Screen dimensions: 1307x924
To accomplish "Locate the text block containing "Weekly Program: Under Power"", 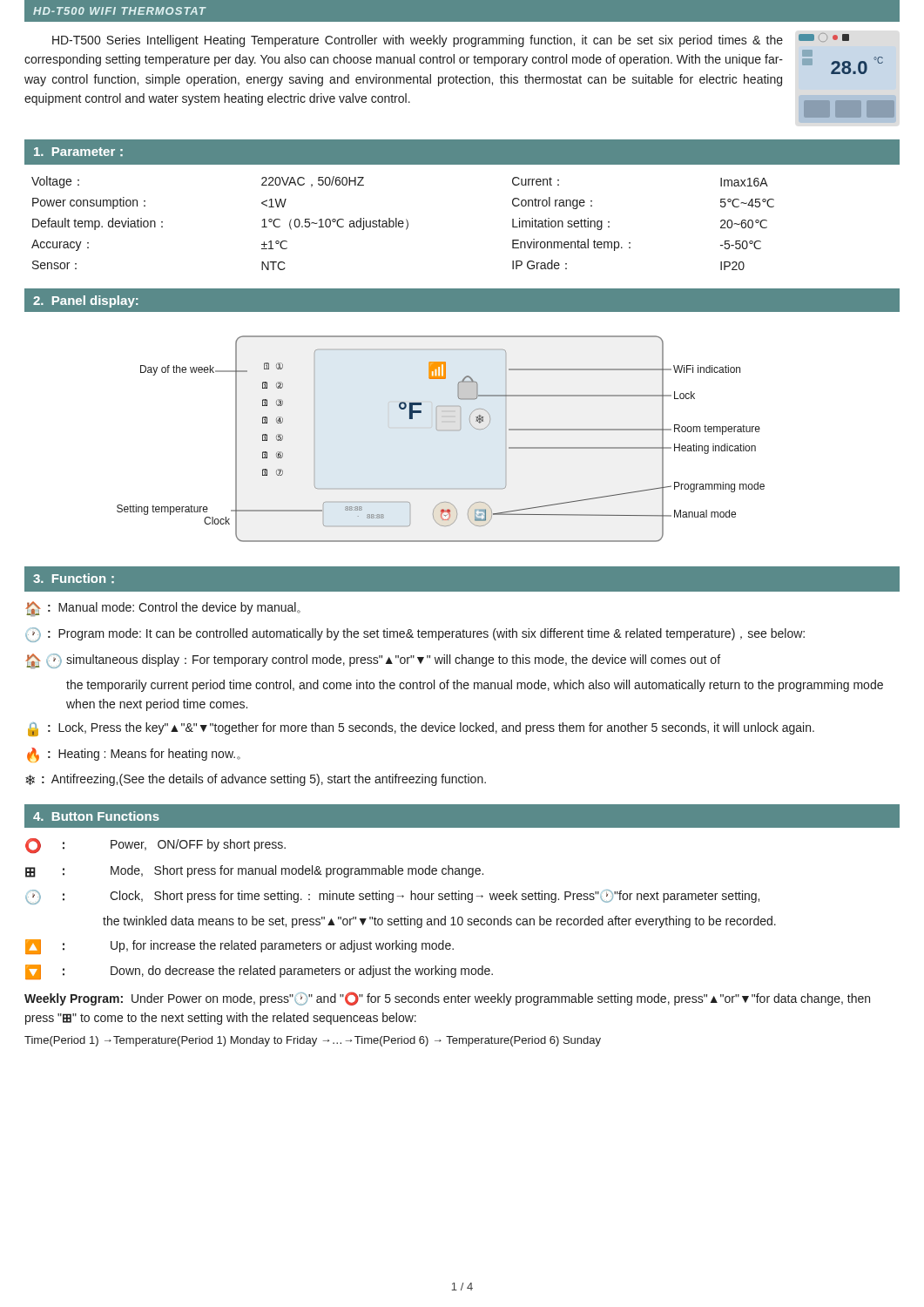I will pos(448,1008).
